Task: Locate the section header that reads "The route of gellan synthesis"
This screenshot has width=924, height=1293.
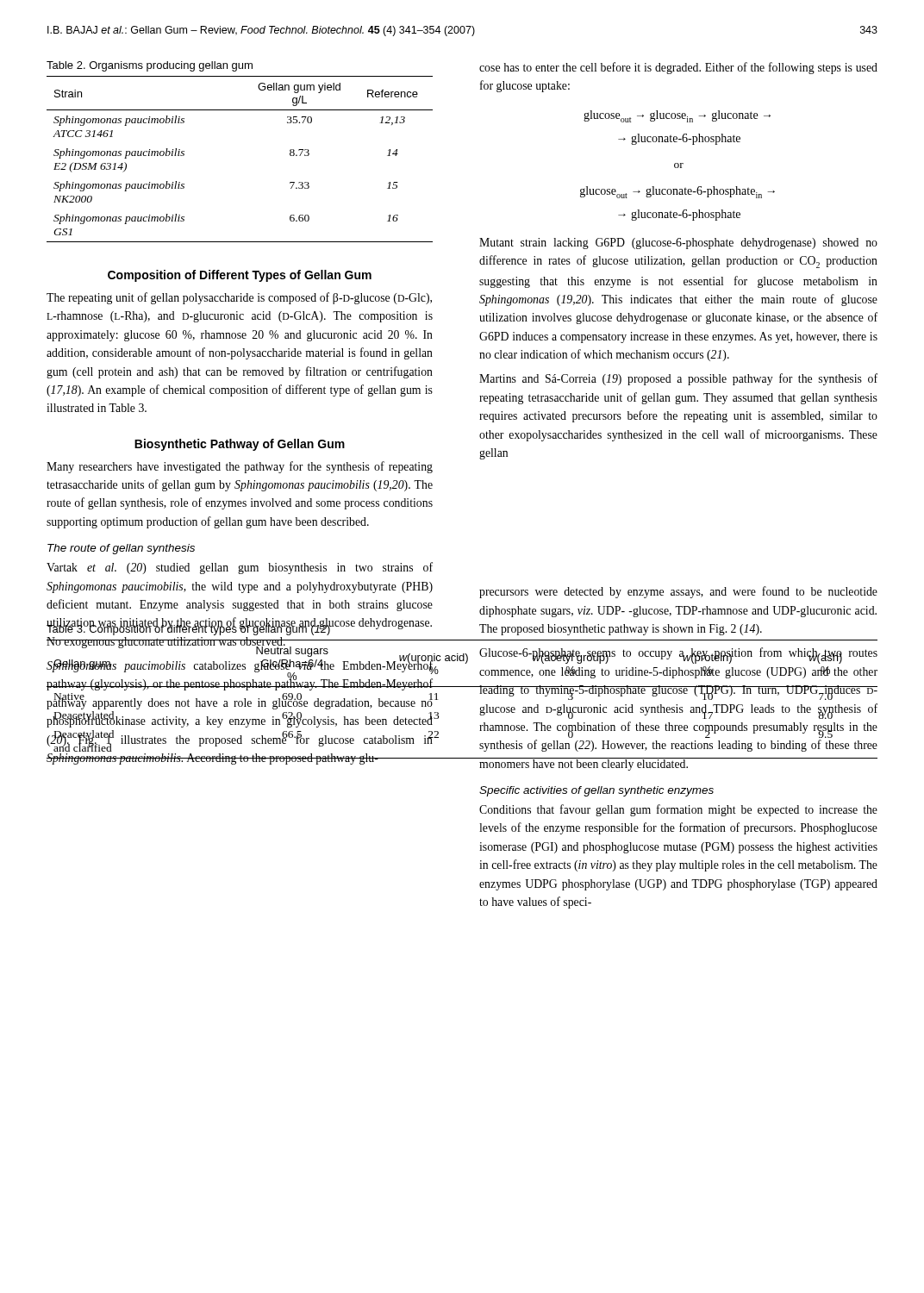Action: 121,548
